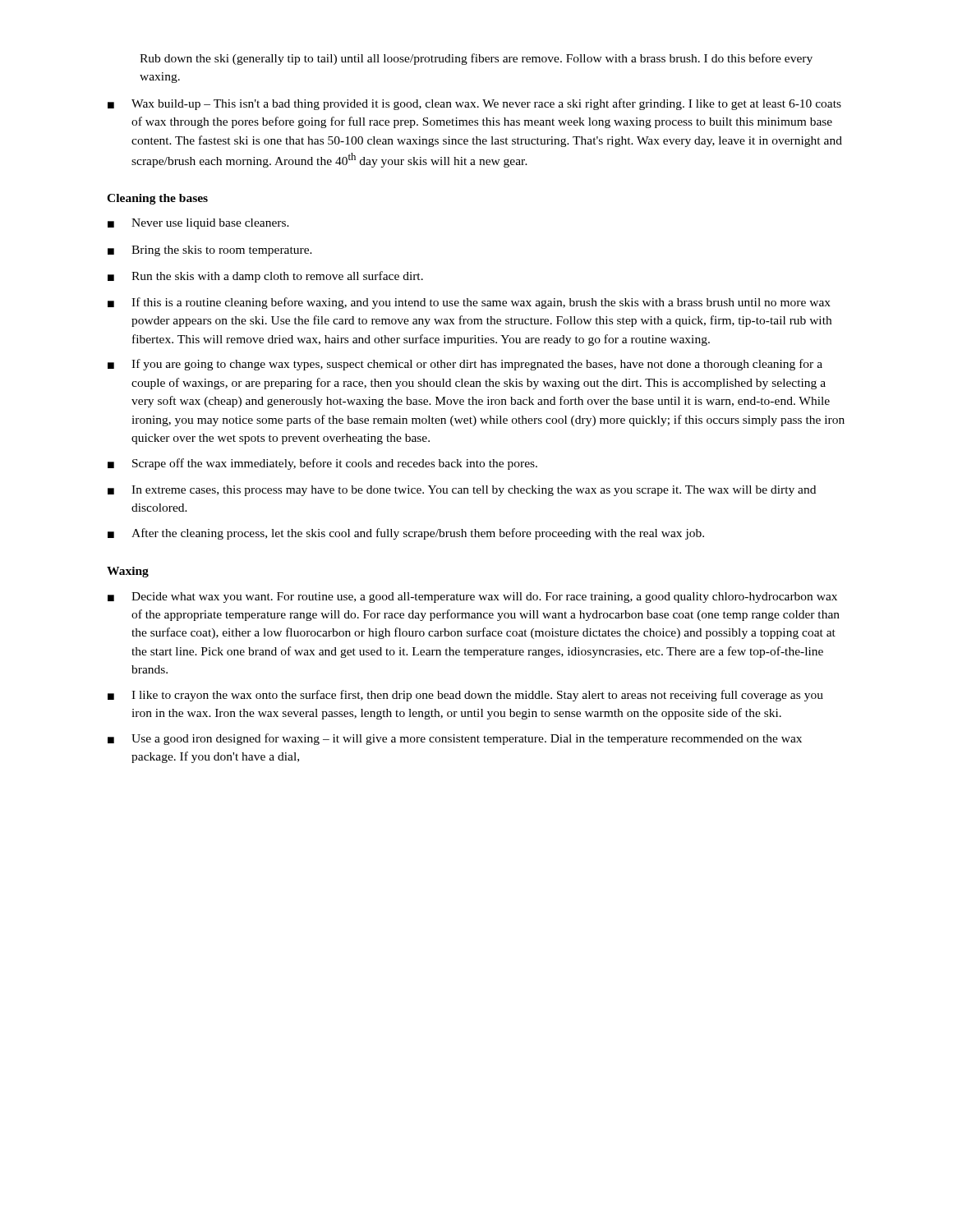The height and width of the screenshot is (1232, 953).
Task: Point to the text starting "■ Scrape off the wax immediately,"
Action: point(476,464)
